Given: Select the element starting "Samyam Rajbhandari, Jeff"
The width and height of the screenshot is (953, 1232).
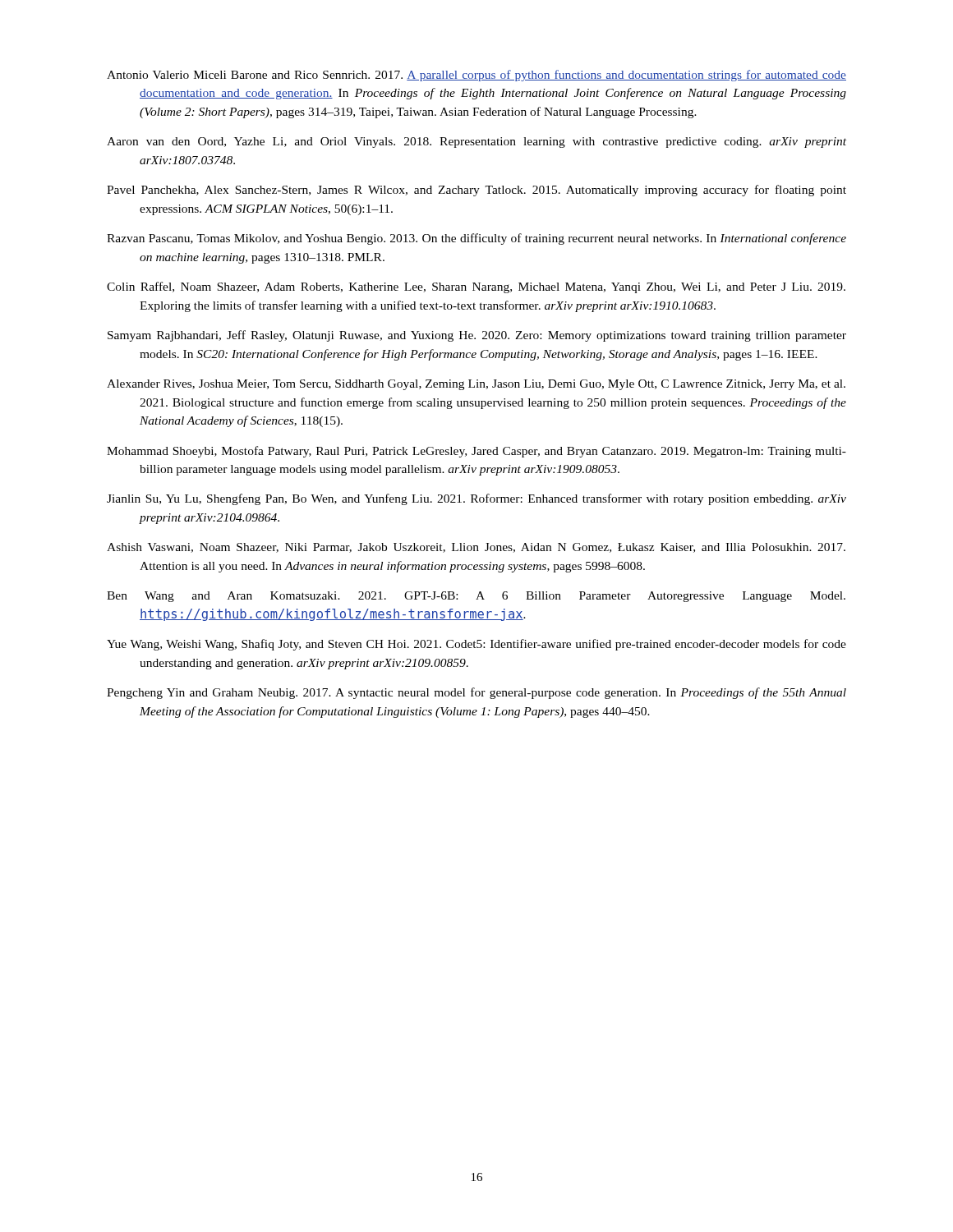Looking at the screenshot, I should coord(476,345).
